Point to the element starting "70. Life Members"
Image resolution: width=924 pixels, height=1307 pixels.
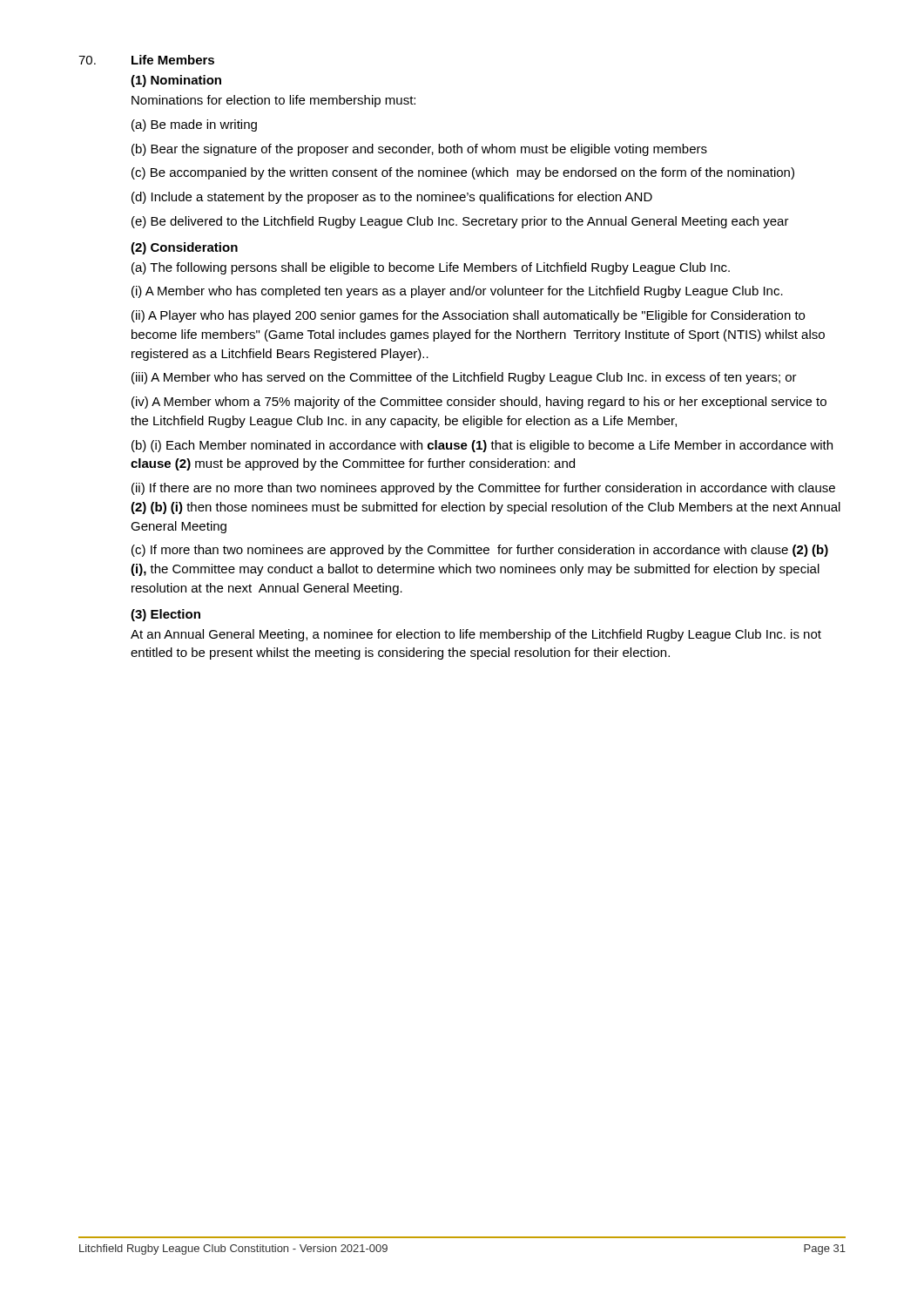tap(173, 60)
